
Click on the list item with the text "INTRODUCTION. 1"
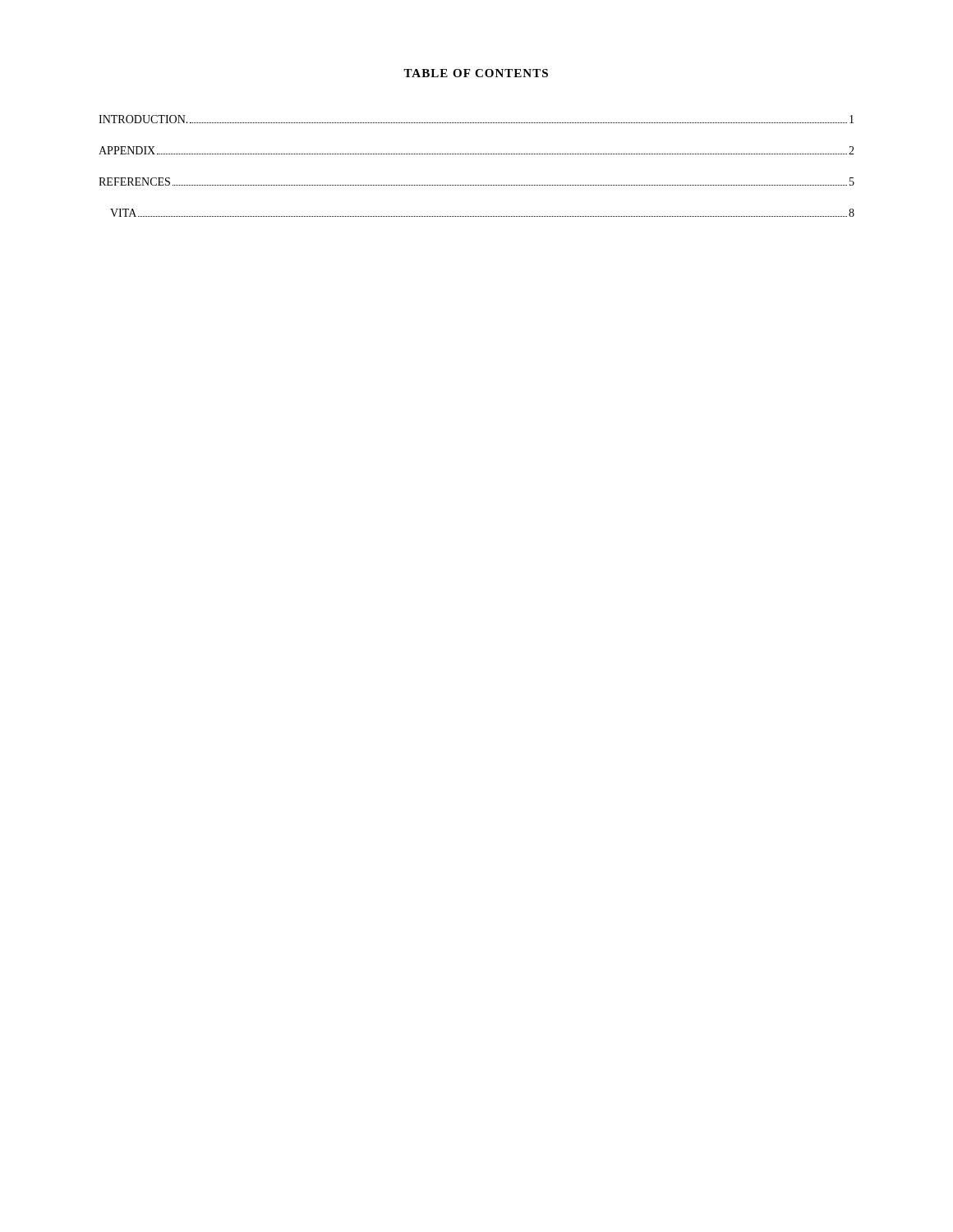click(476, 120)
